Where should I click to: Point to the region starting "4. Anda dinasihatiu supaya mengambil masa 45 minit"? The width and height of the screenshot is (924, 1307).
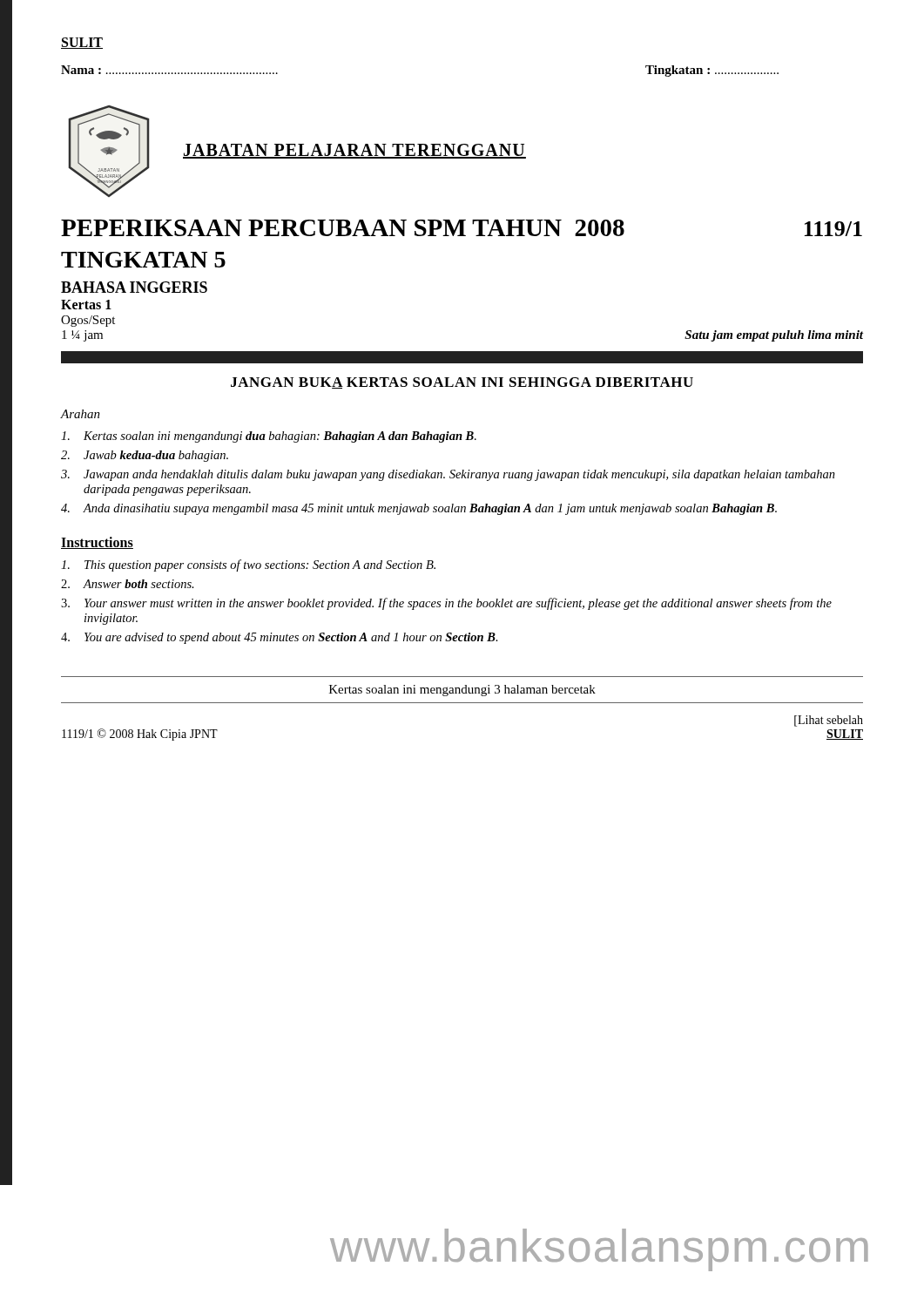point(419,508)
